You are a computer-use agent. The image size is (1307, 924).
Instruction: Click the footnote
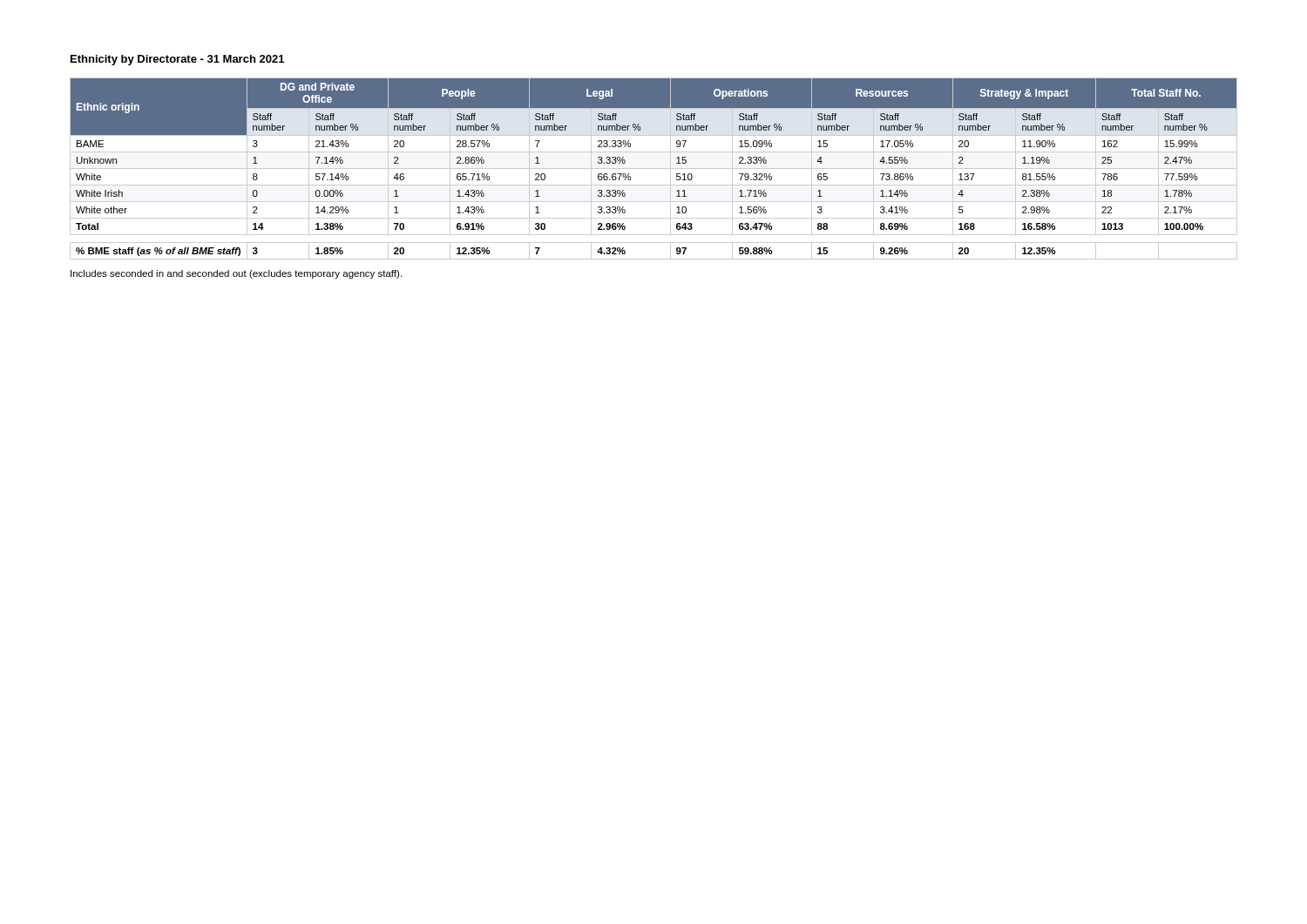coord(236,273)
